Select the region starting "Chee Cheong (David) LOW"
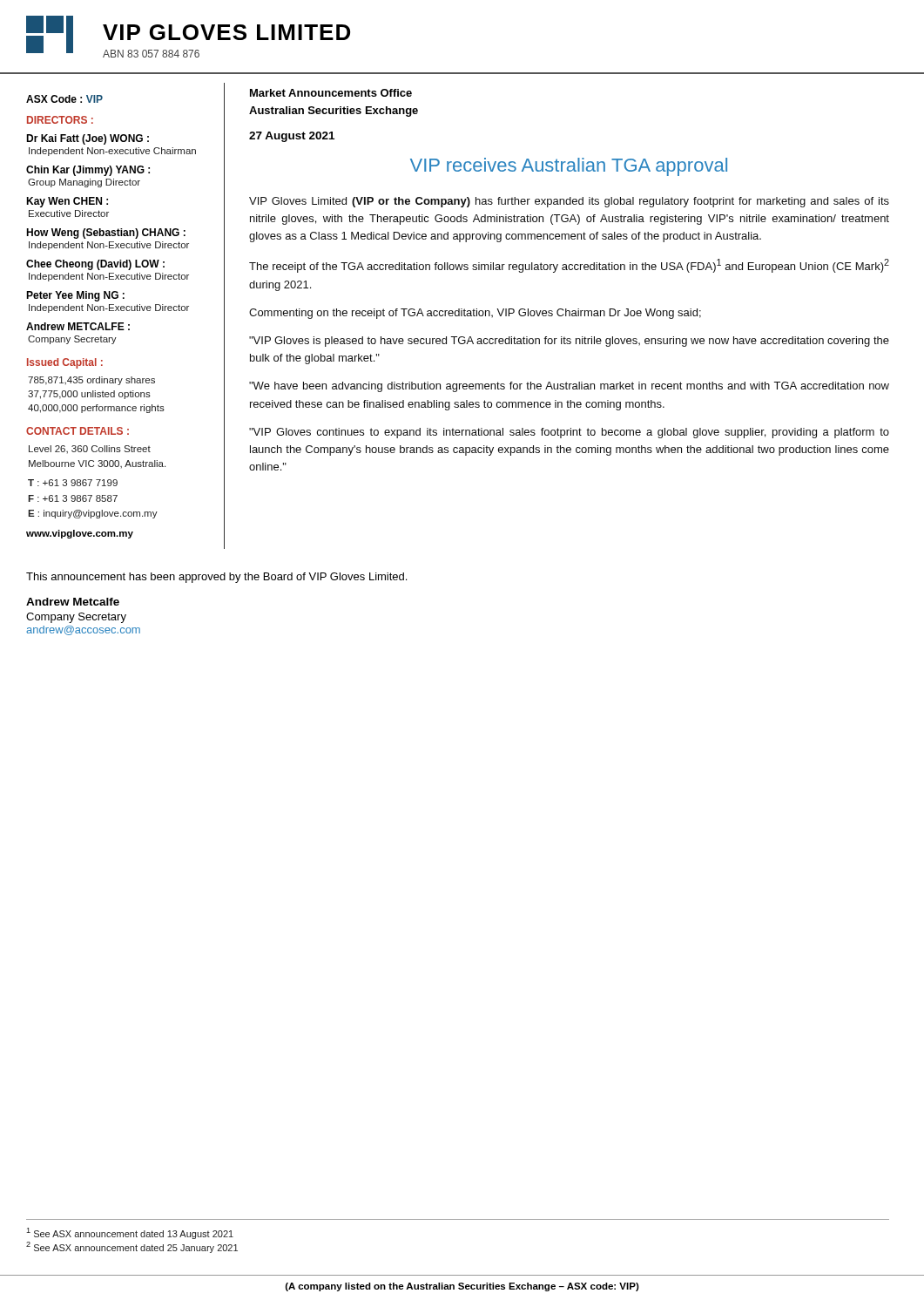 120,270
